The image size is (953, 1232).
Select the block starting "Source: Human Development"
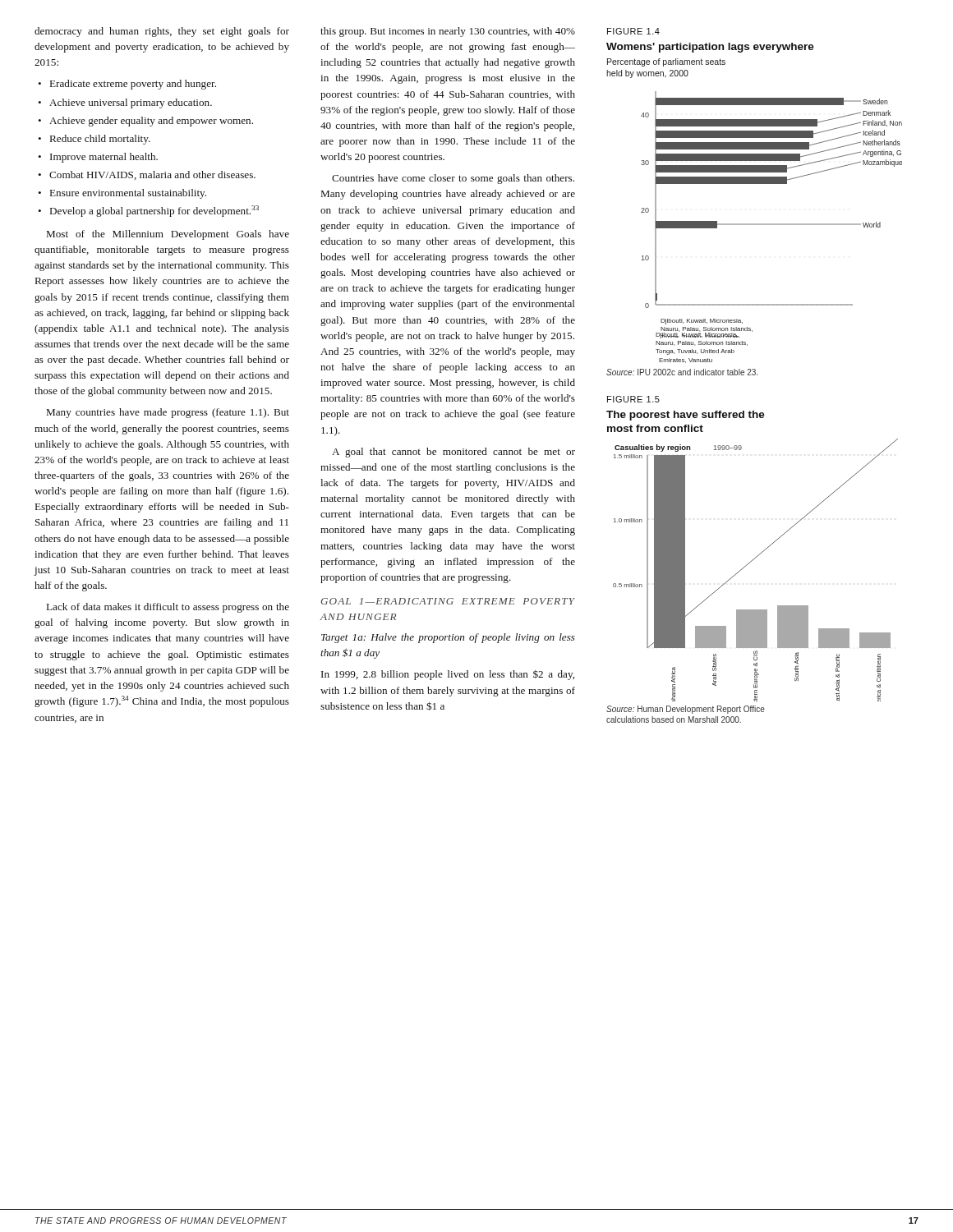(x=764, y=714)
